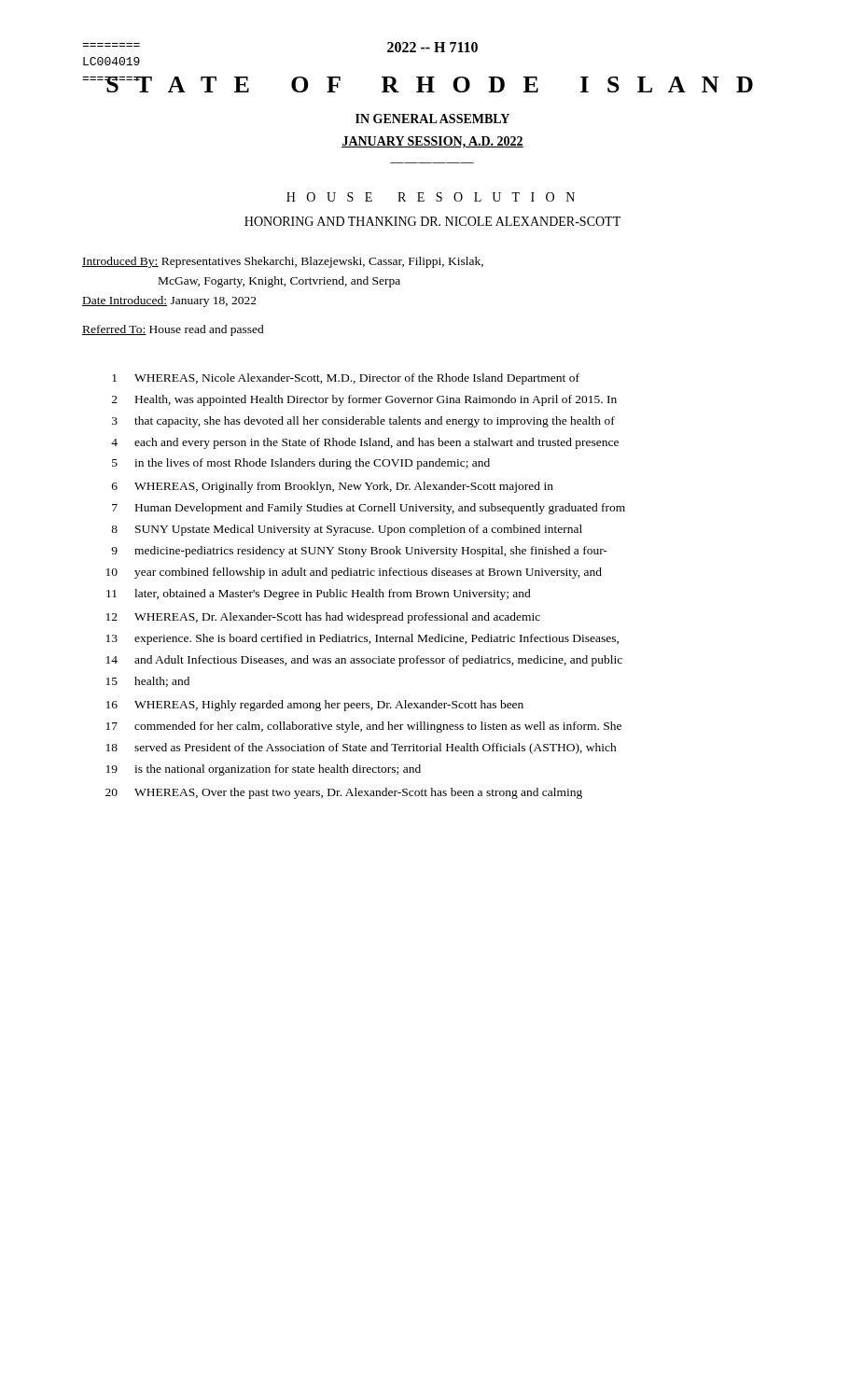Find the list item containing "5 in the lives of most Rhode"

pyautogui.click(x=432, y=464)
